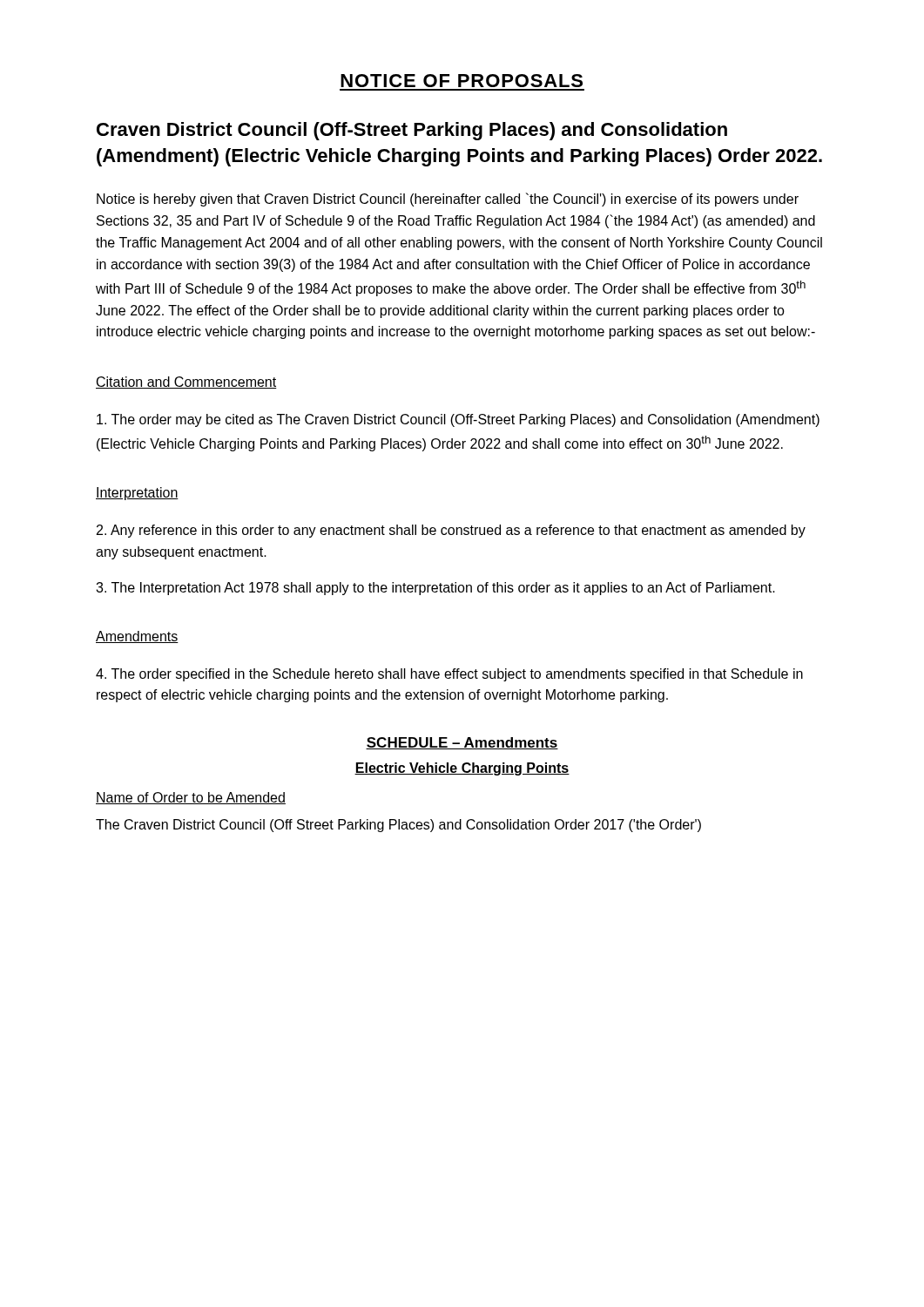Where does it say "Electric Vehicle Charging Points"?

point(462,768)
